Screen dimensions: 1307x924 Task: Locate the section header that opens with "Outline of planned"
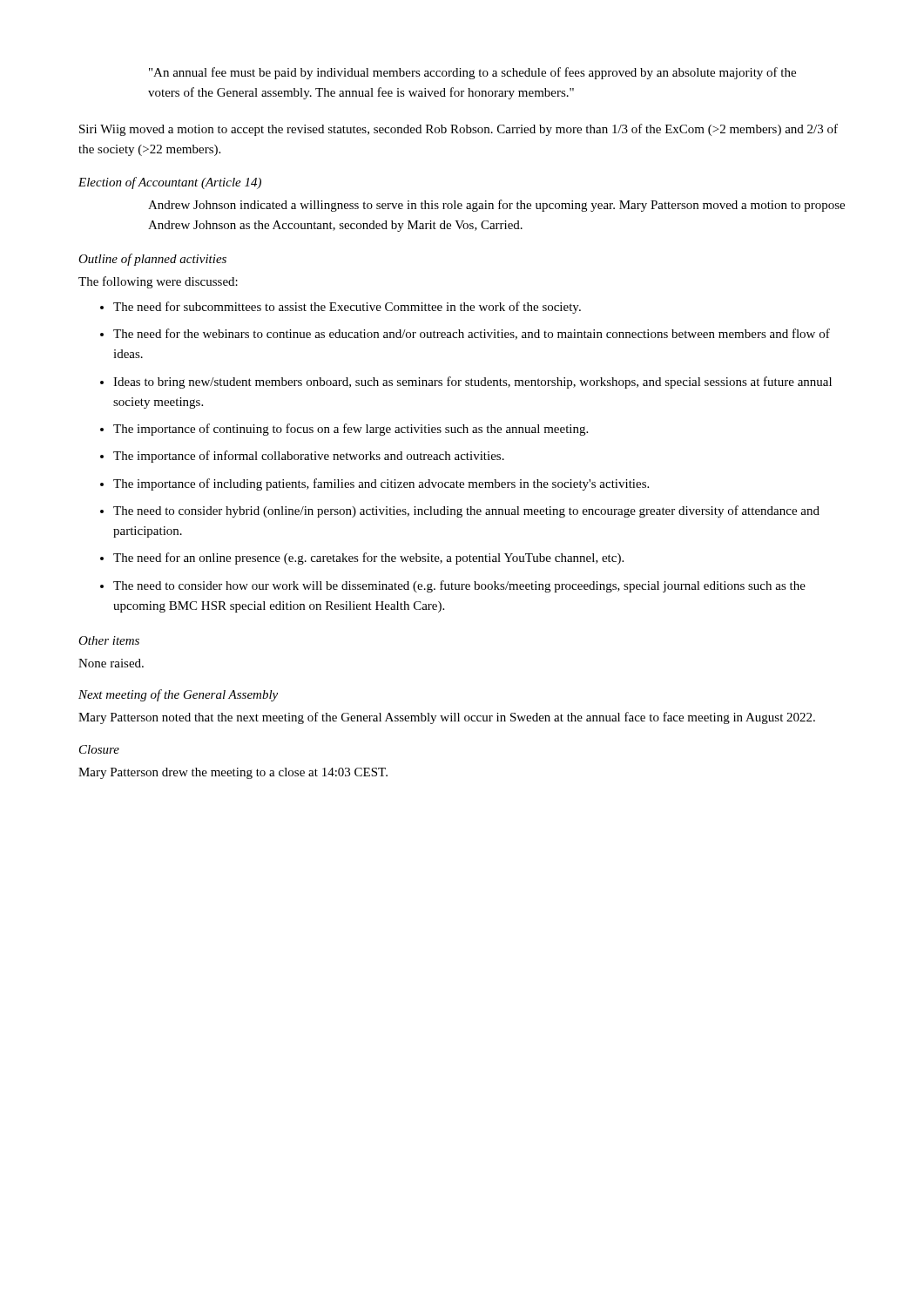pyautogui.click(x=153, y=258)
